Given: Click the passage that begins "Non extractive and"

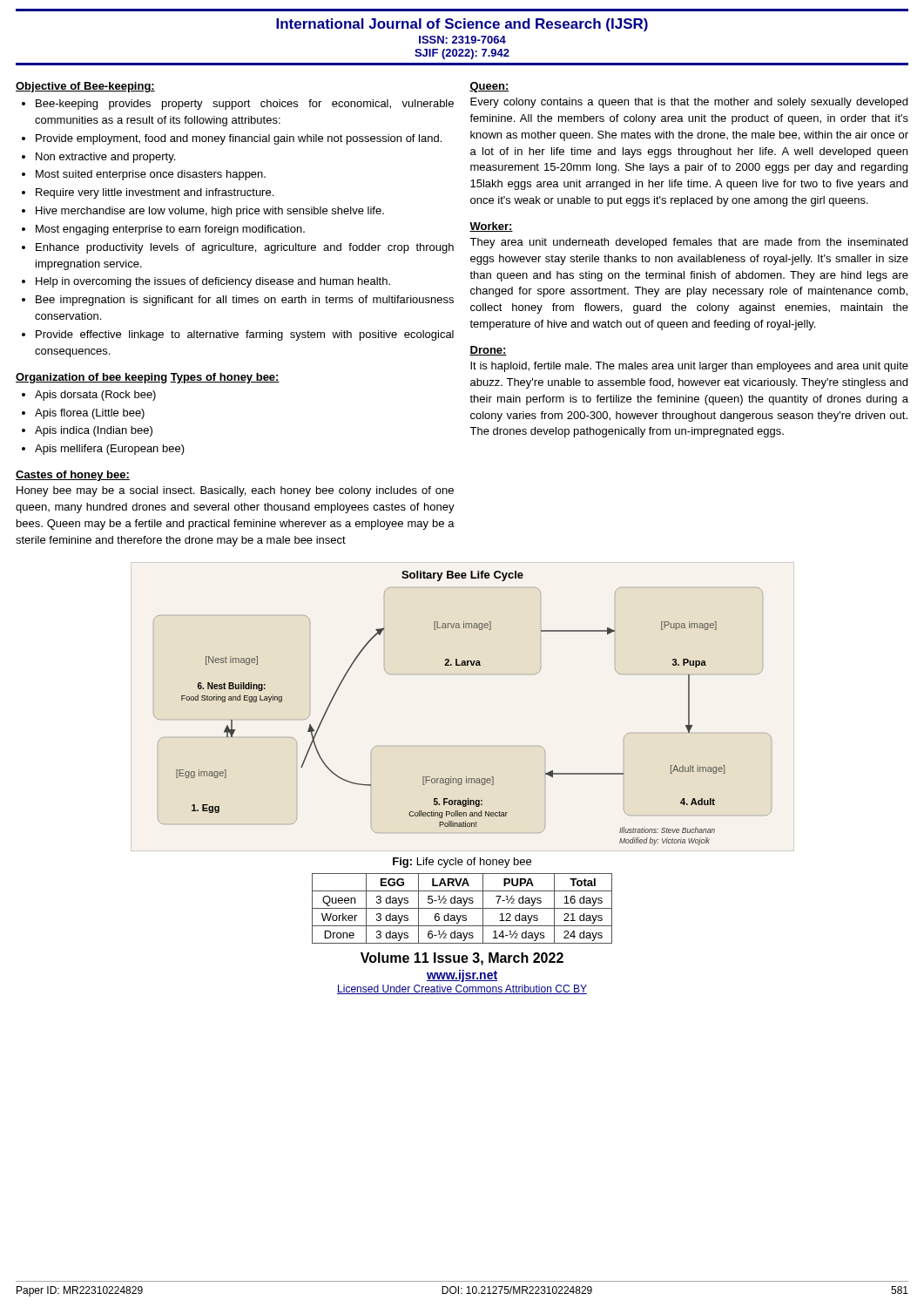Looking at the screenshot, I should point(106,156).
